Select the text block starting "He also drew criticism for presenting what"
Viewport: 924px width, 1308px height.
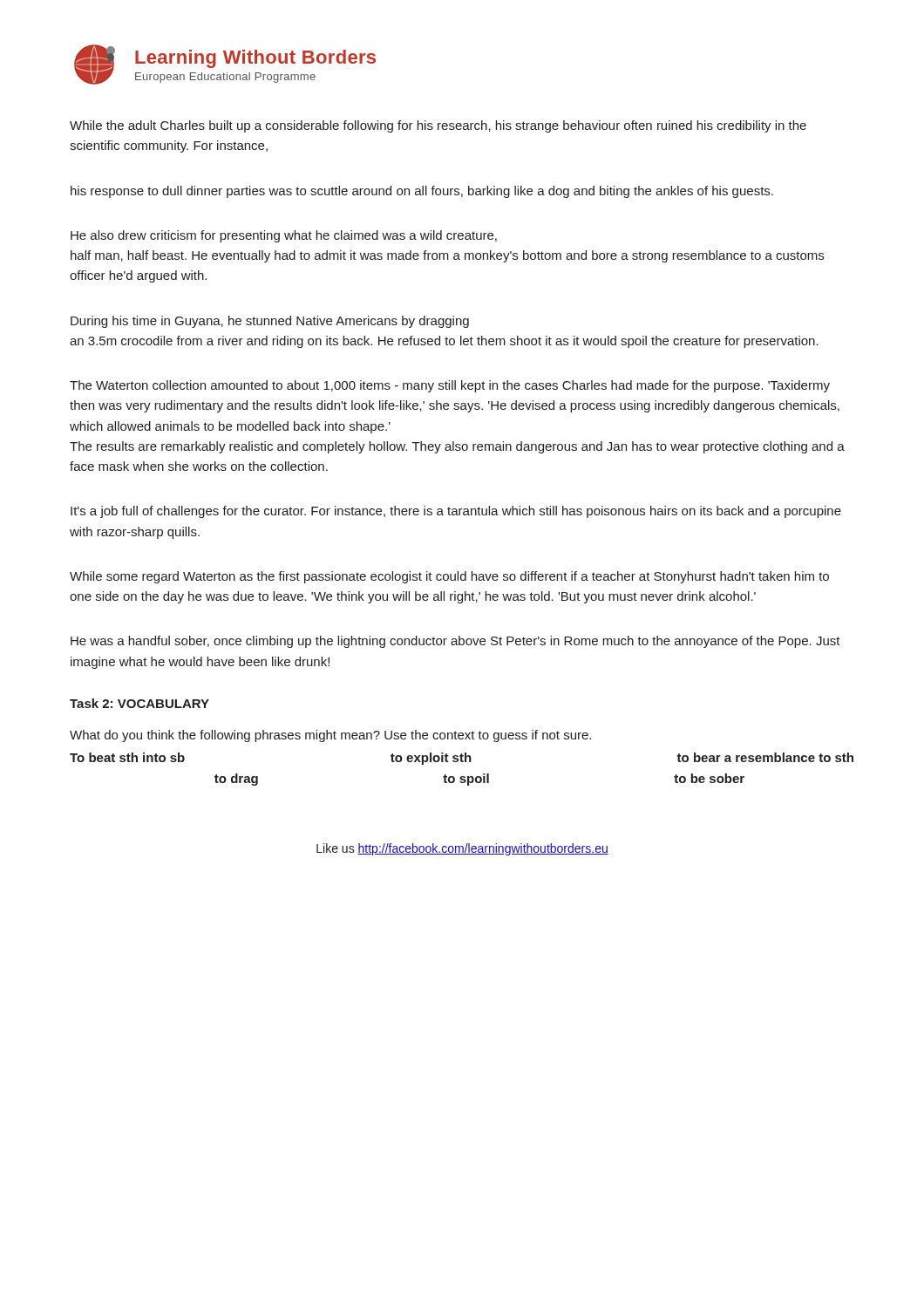(447, 255)
